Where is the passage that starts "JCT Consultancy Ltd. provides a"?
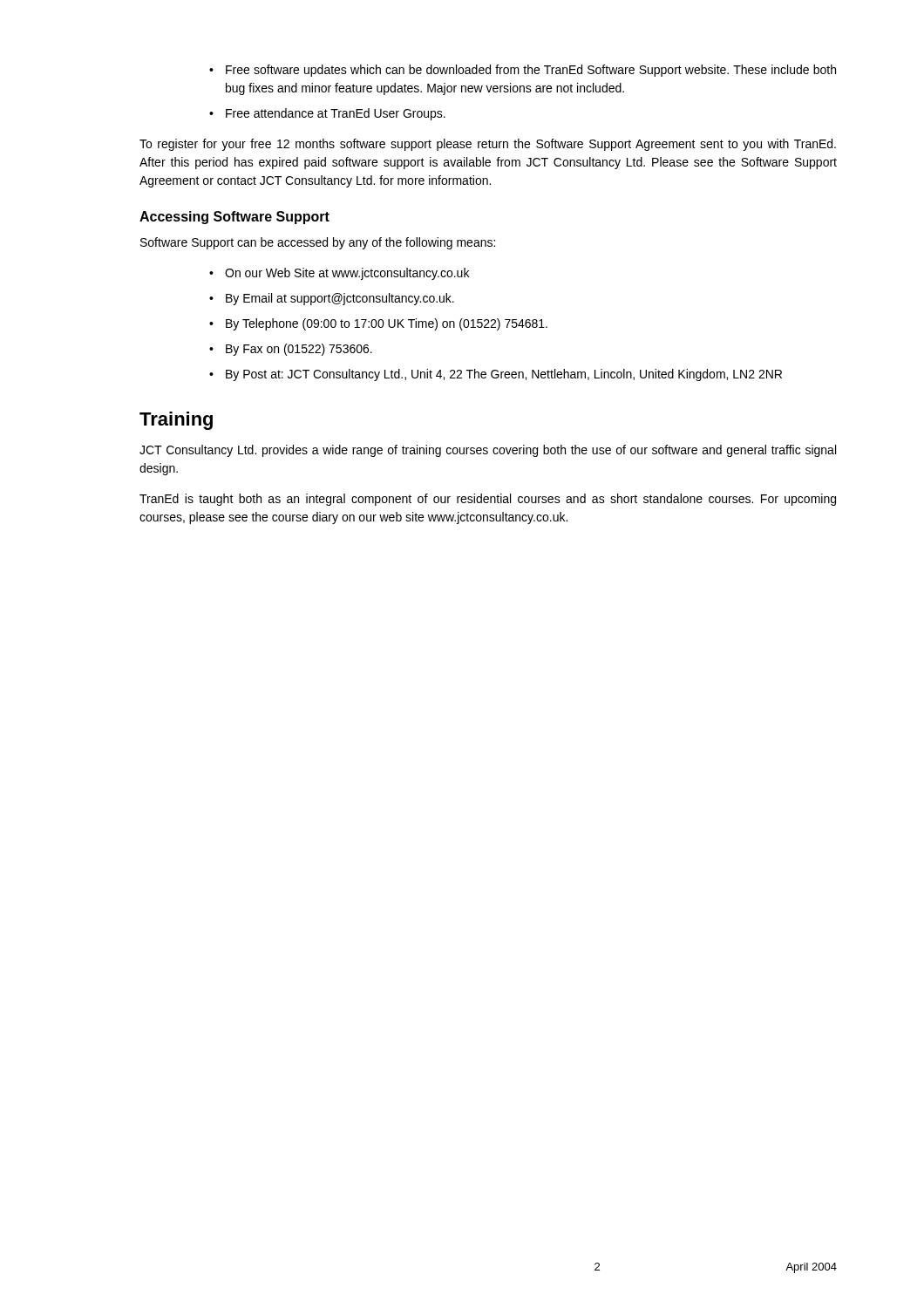The width and height of the screenshot is (924, 1308). 488,460
